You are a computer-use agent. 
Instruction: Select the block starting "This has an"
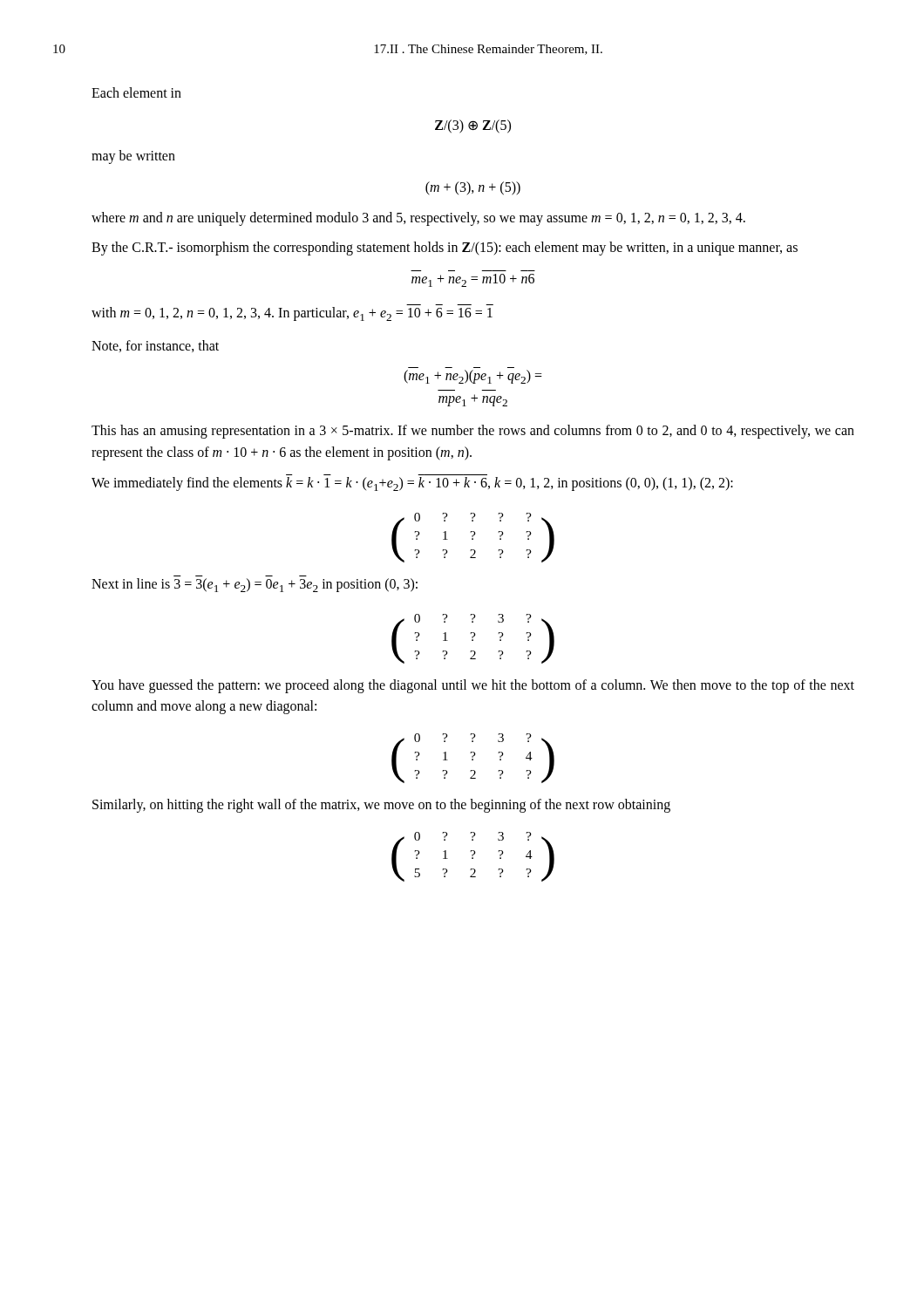pyautogui.click(x=473, y=442)
